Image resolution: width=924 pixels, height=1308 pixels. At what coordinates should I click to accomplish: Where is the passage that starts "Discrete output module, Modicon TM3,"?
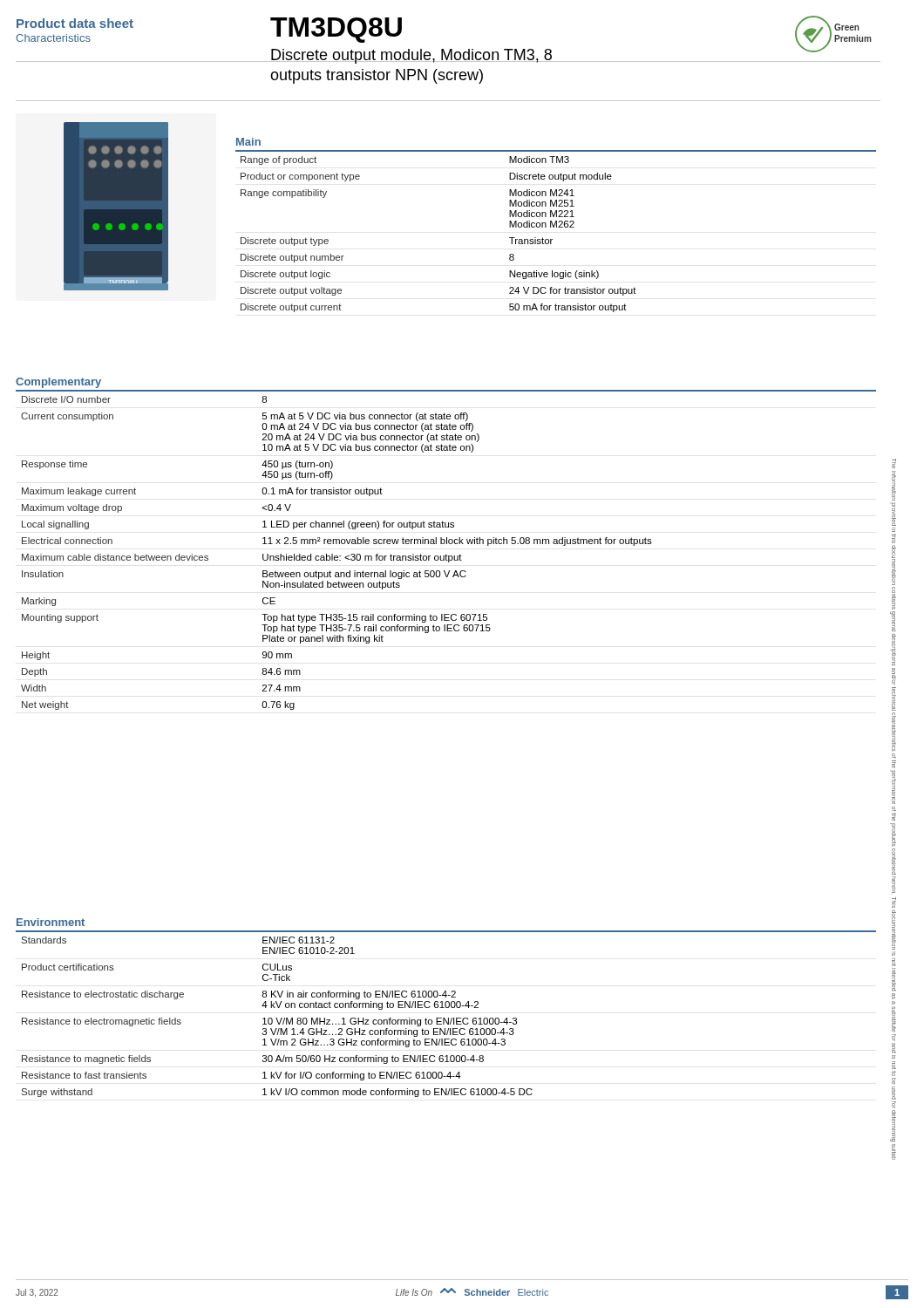coord(411,65)
